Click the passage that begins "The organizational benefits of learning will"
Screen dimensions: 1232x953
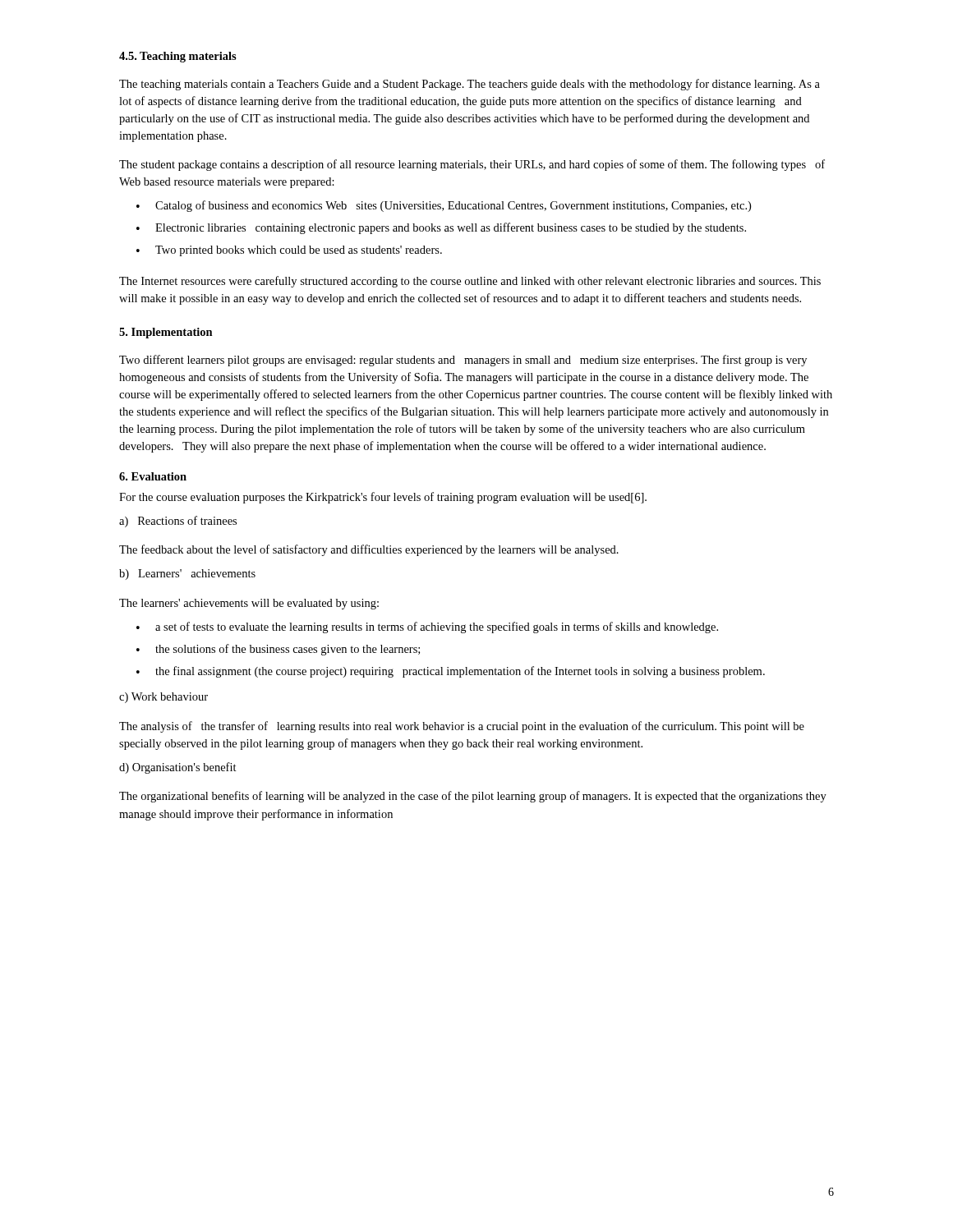(476, 805)
